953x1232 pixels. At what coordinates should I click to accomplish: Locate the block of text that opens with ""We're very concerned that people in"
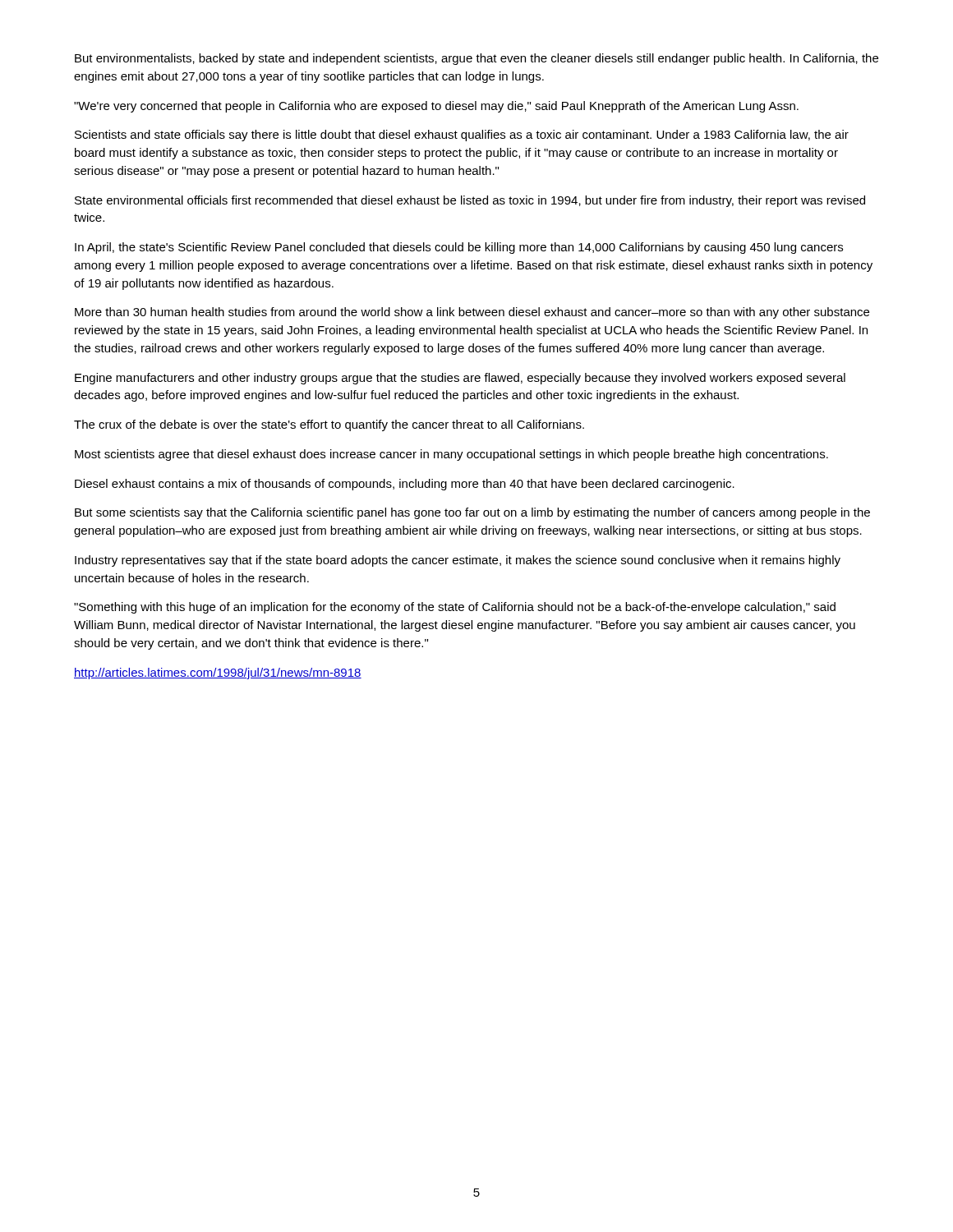click(437, 105)
